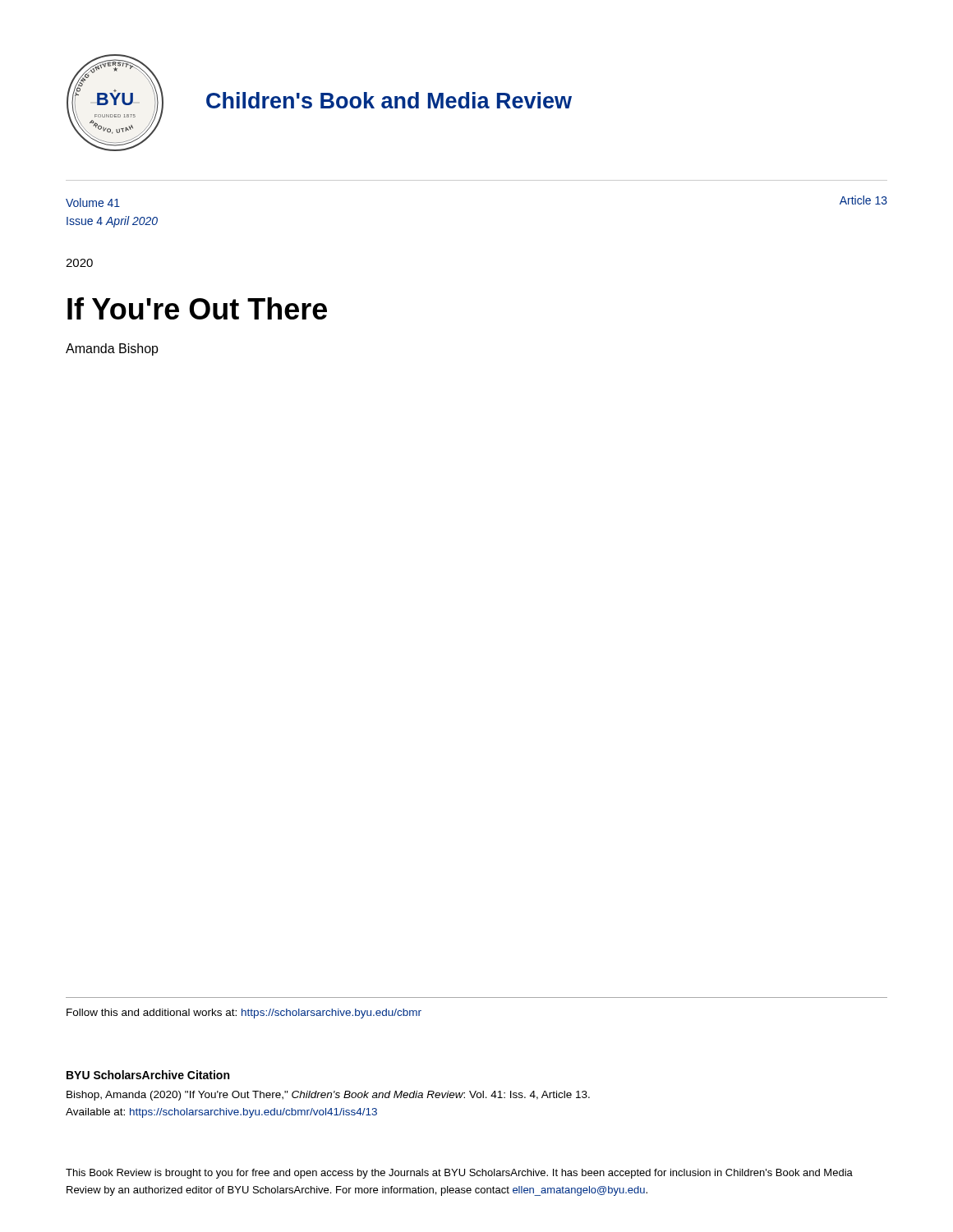Select the logo

(x=119, y=104)
